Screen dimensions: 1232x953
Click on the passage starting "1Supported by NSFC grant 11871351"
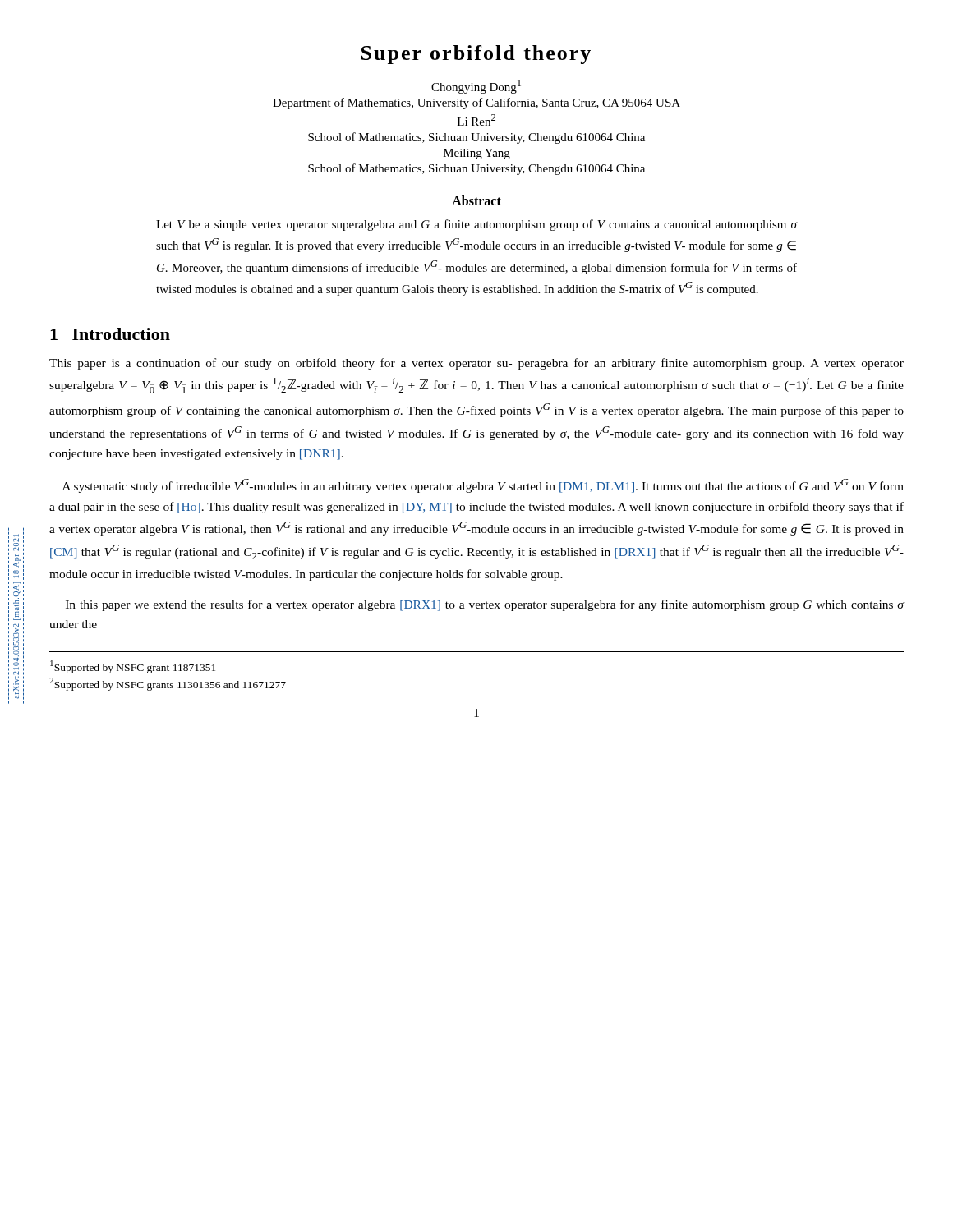(133, 665)
